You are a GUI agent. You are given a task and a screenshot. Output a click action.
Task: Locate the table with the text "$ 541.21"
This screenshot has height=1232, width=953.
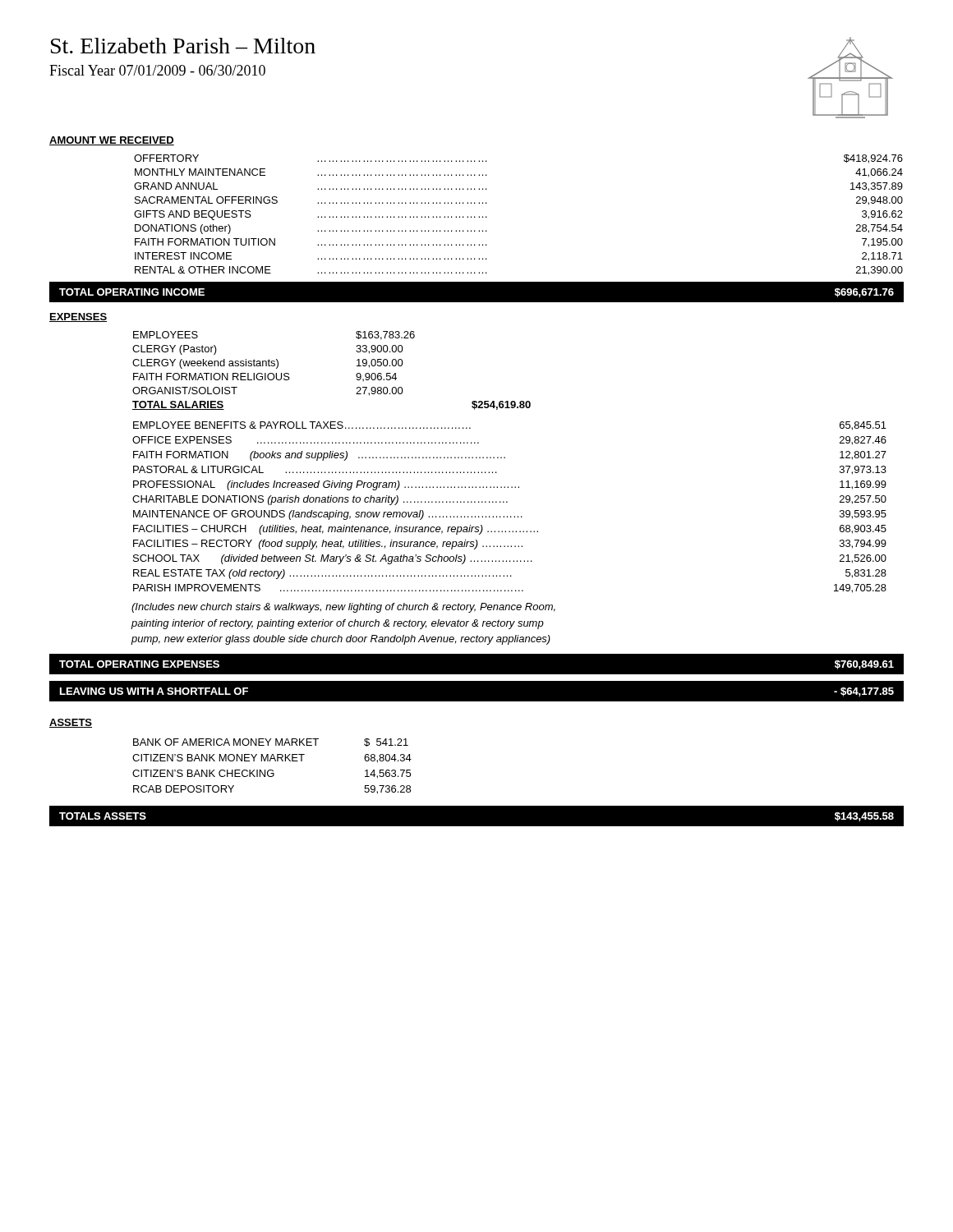click(x=518, y=766)
